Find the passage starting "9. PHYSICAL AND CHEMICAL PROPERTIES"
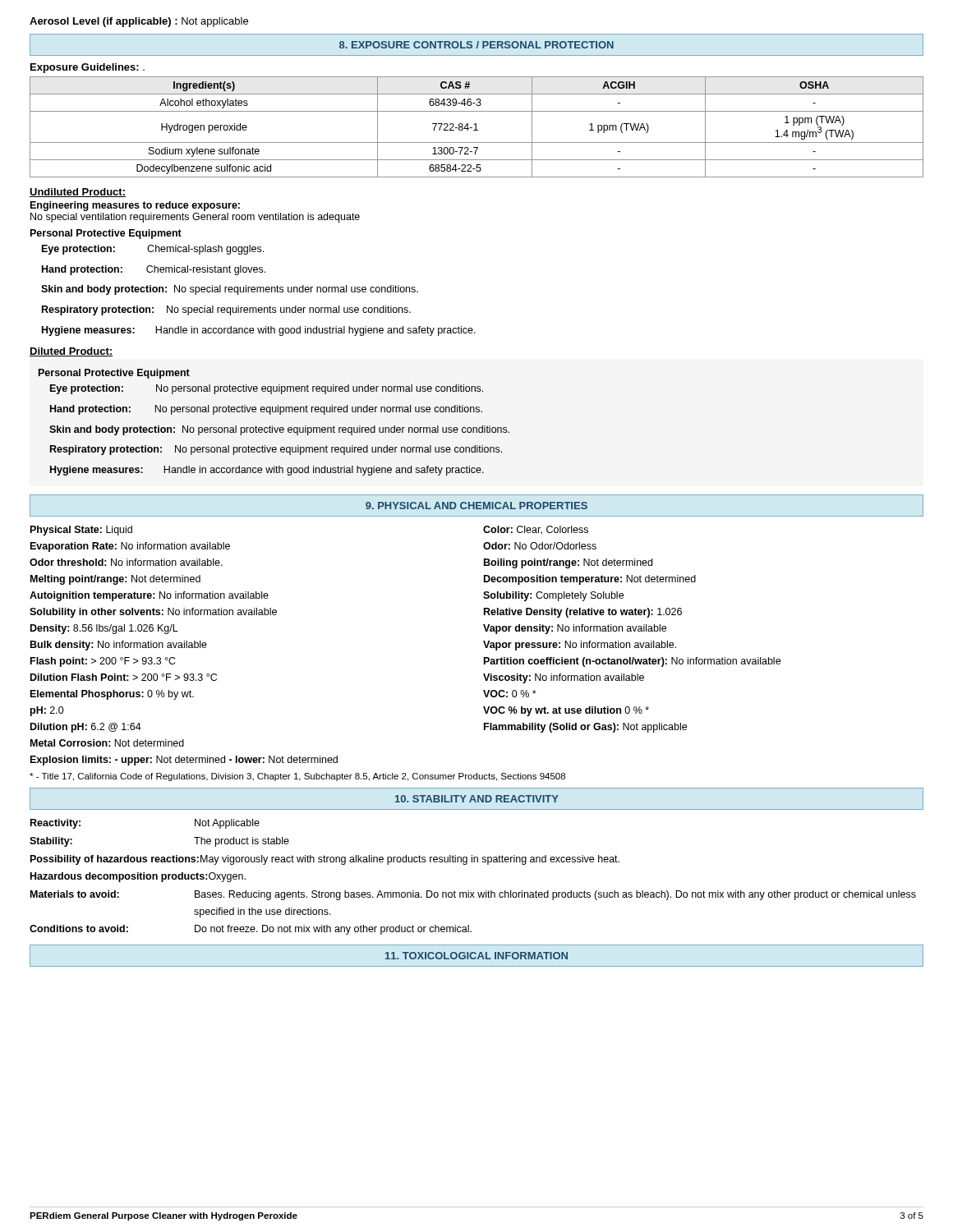 (x=476, y=506)
